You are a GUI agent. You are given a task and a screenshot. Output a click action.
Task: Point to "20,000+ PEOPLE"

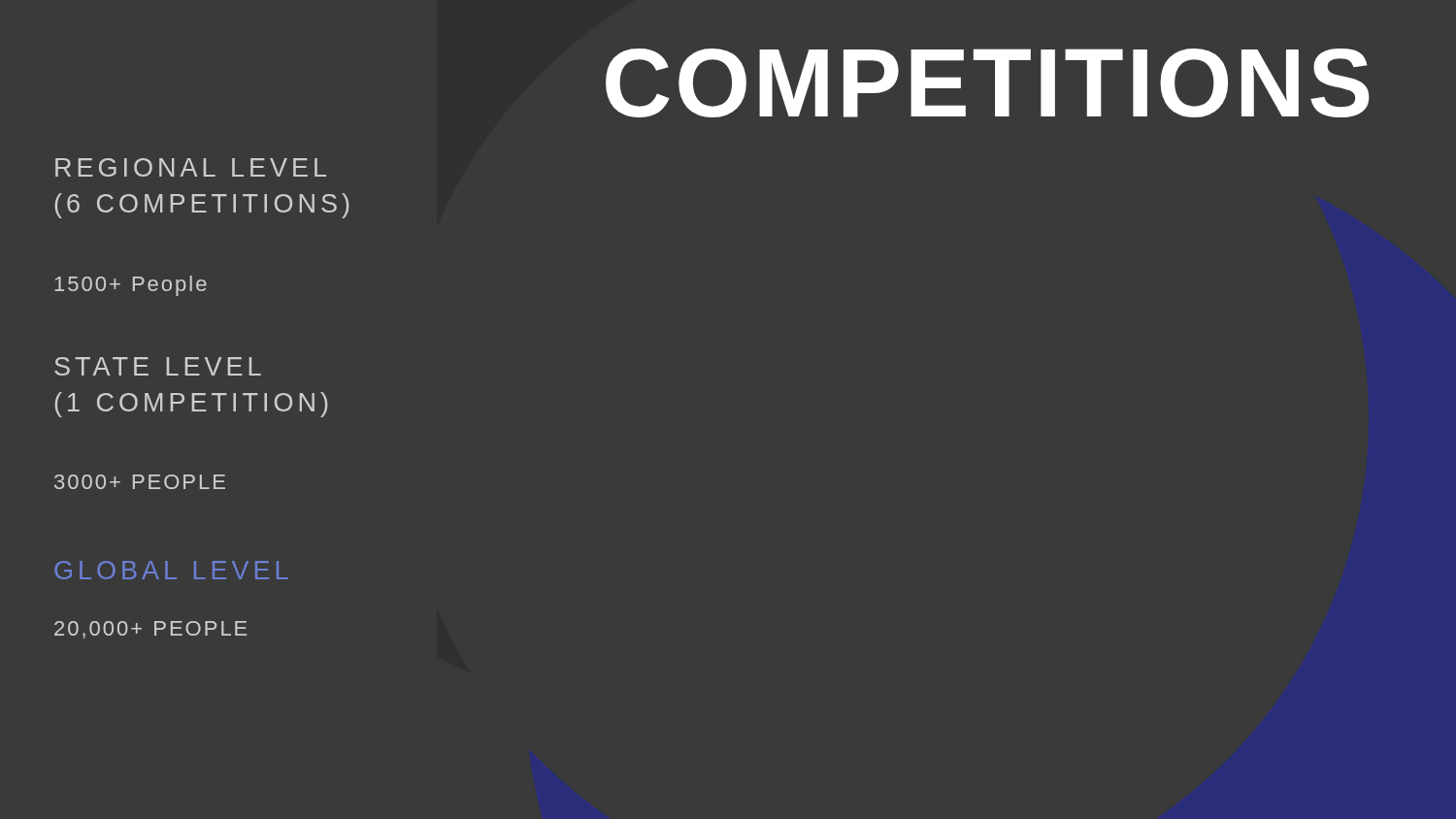[x=152, y=628]
